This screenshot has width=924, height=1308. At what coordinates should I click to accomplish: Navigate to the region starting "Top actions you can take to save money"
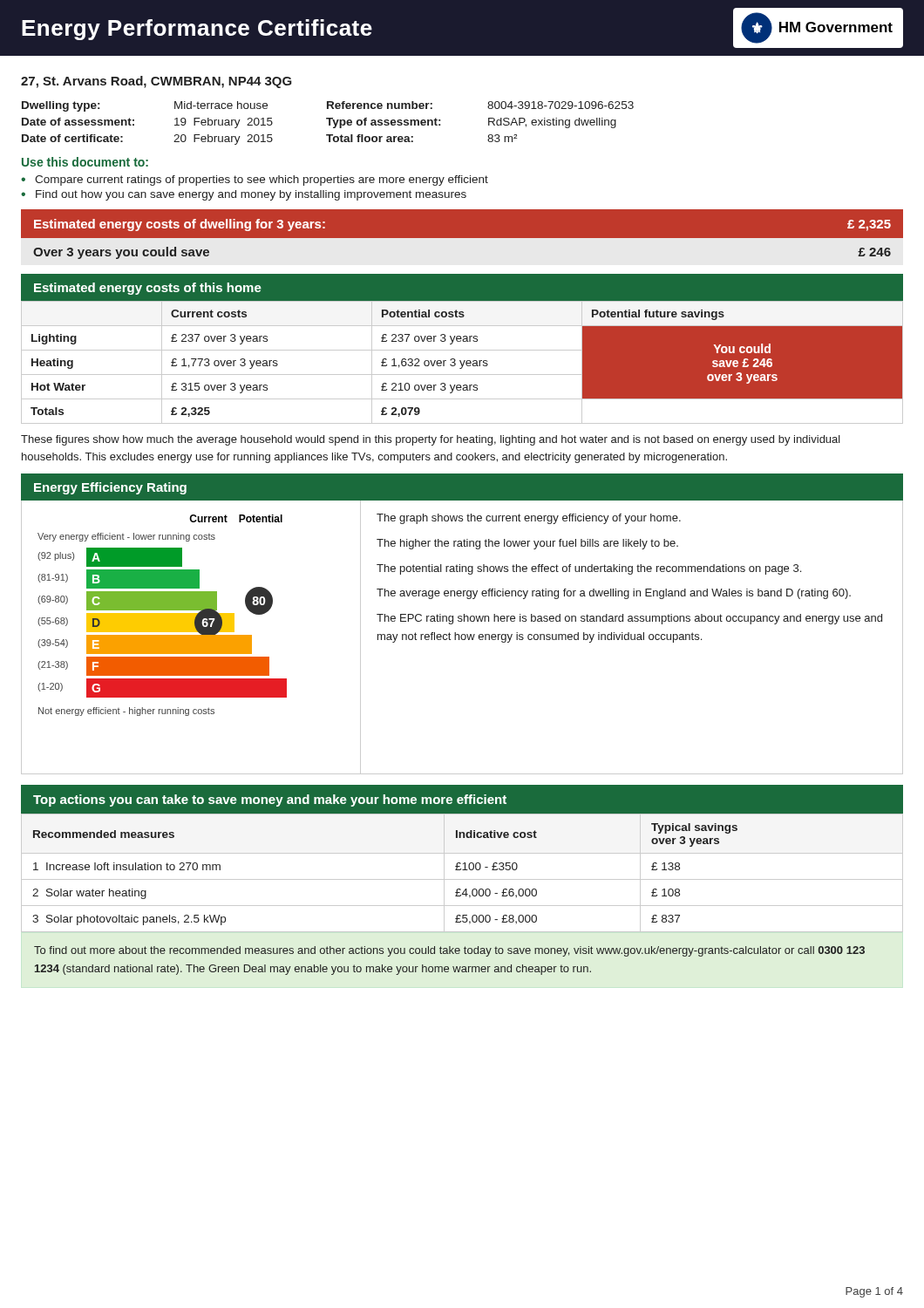[x=270, y=799]
